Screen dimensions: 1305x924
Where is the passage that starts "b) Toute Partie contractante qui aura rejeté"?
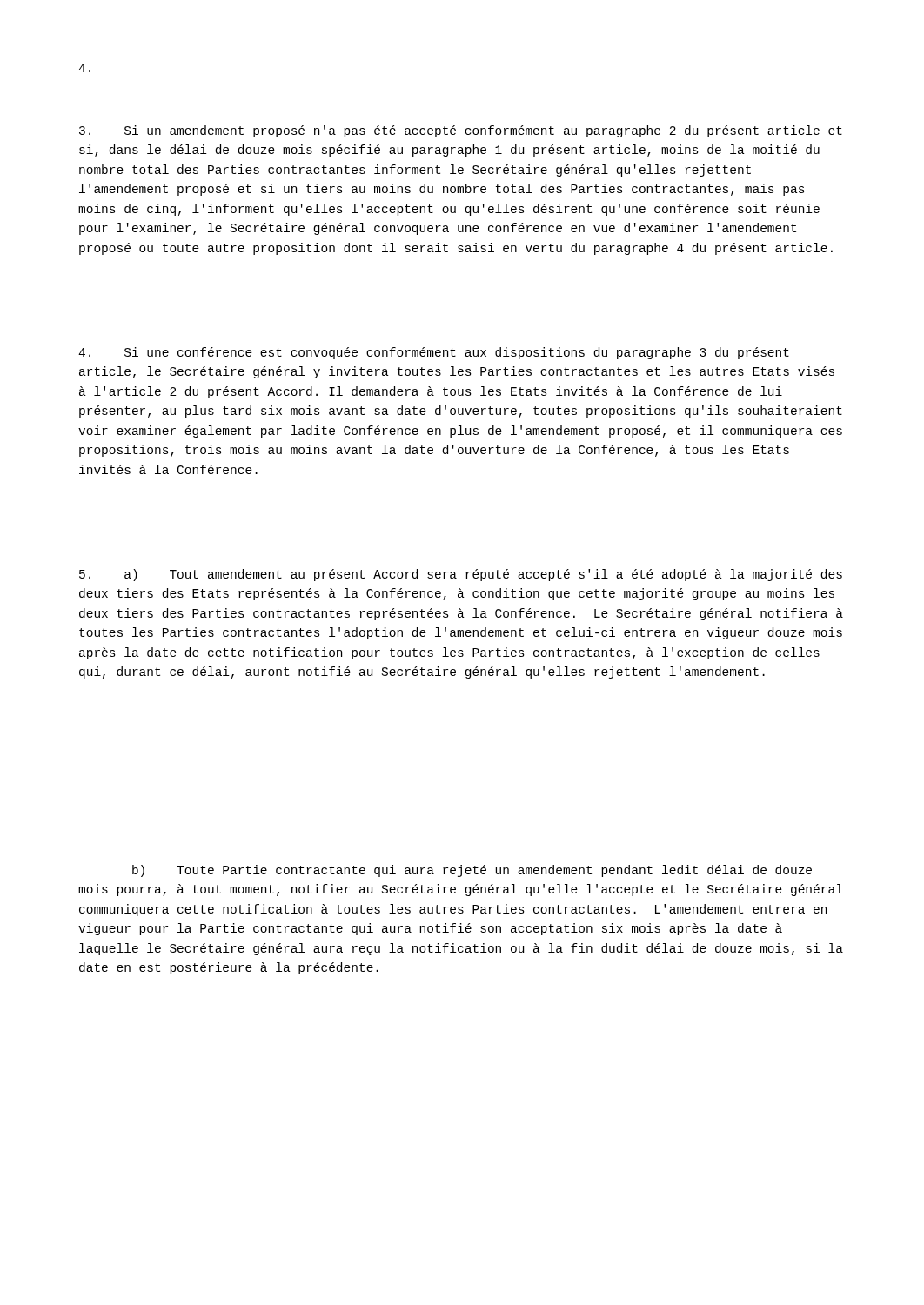coord(461,920)
